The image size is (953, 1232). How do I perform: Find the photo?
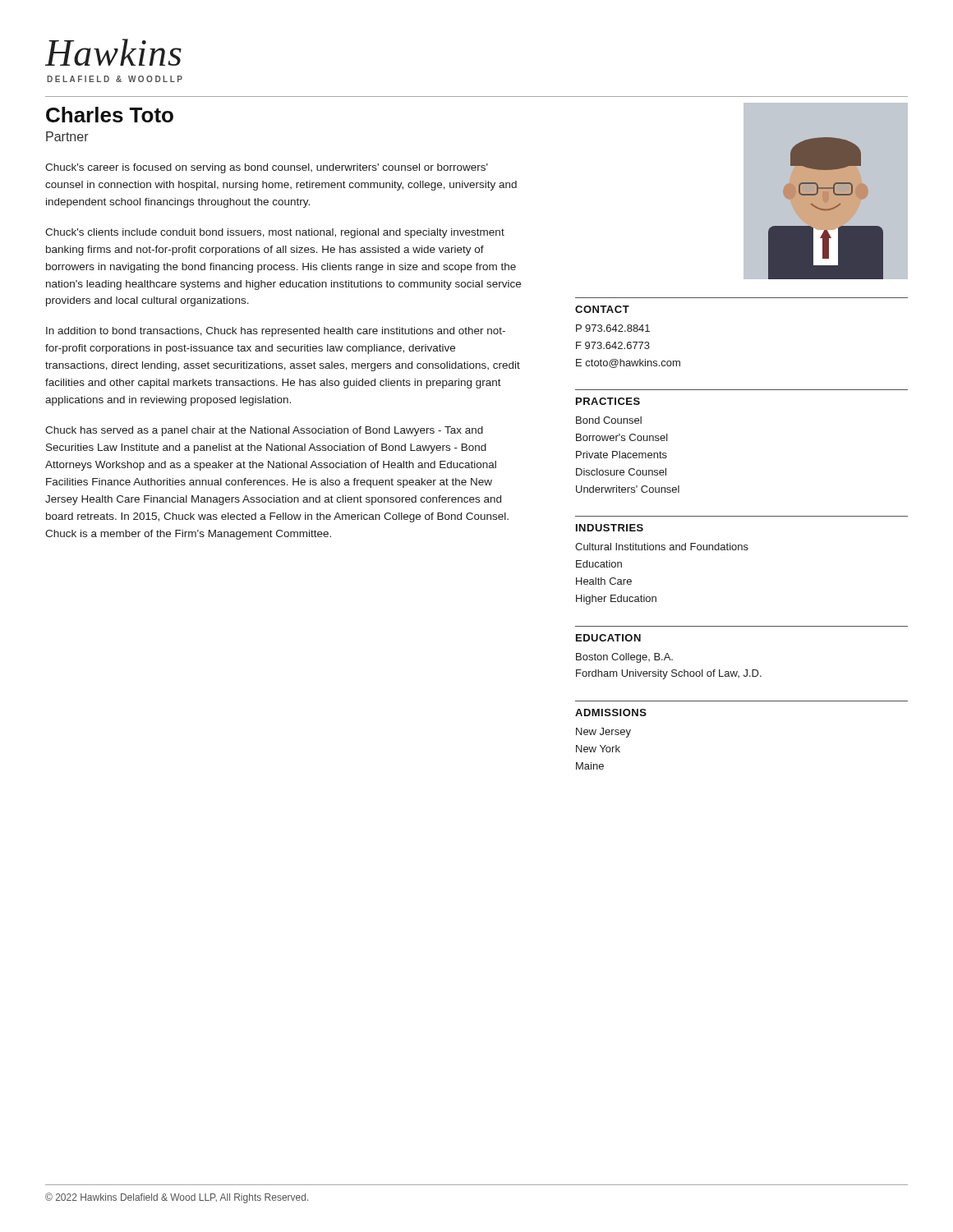click(x=826, y=191)
